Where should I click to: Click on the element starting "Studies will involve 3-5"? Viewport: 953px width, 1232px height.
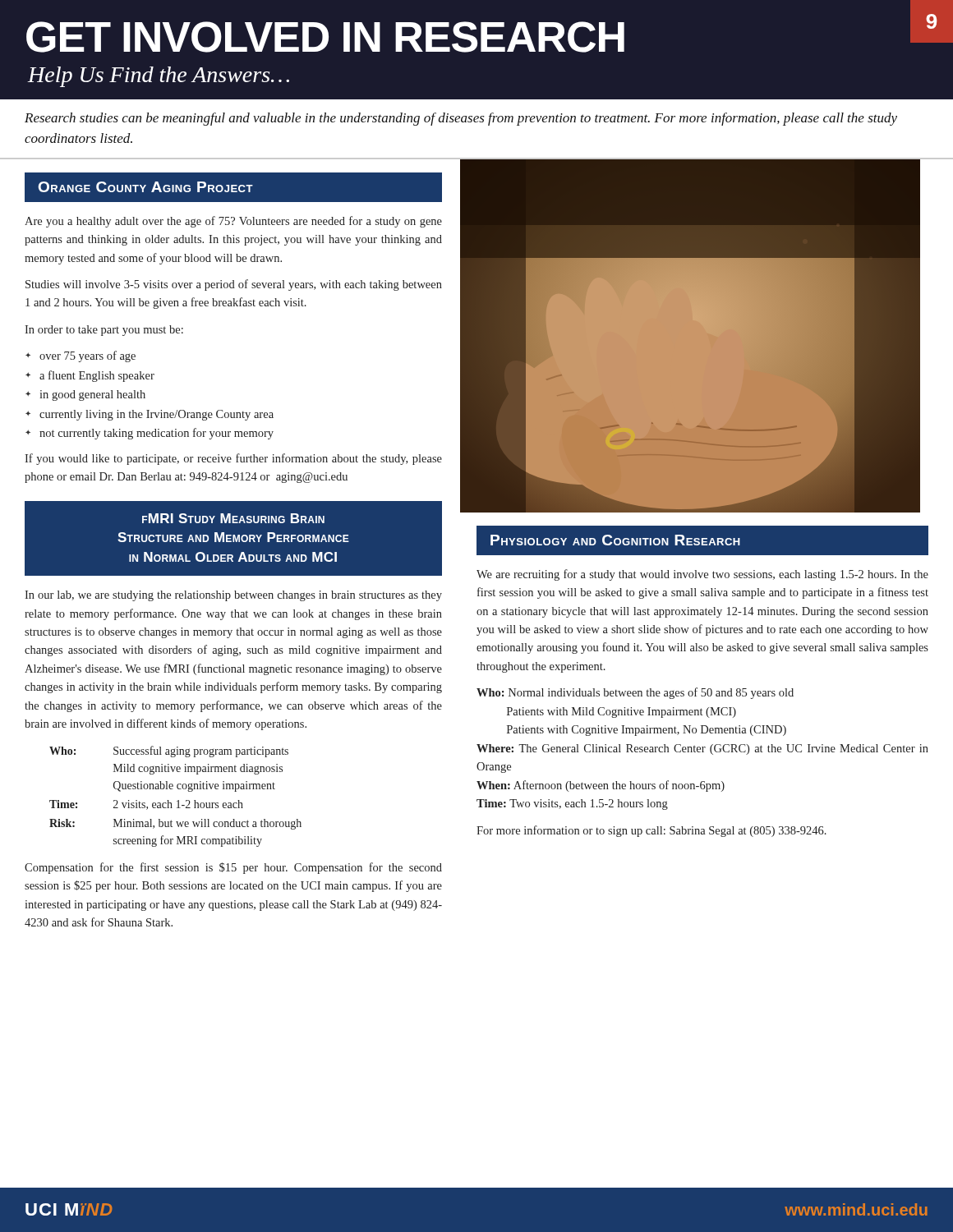click(233, 293)
